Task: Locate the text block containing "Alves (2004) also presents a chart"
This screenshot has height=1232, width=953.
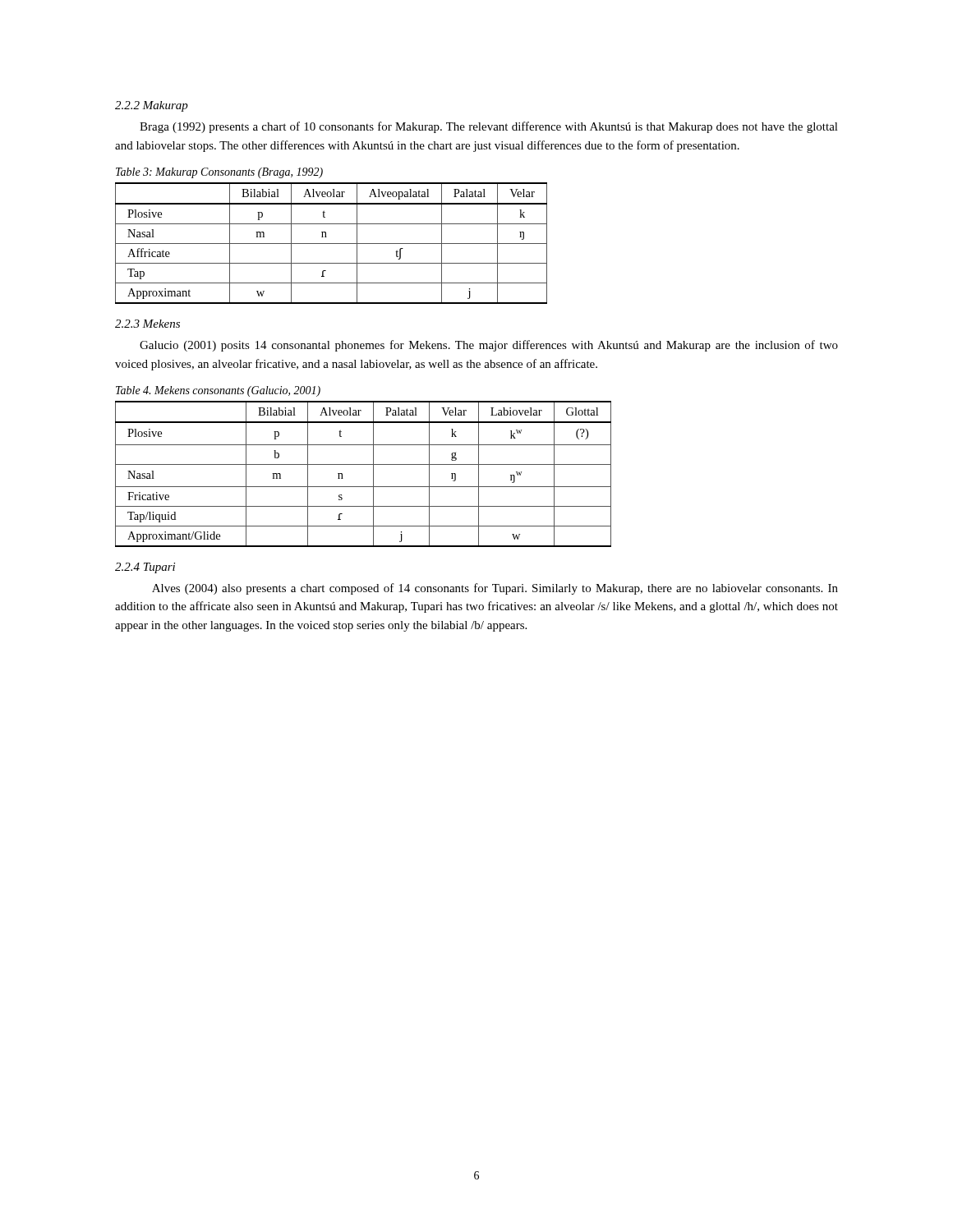Action: coord(476,606)
